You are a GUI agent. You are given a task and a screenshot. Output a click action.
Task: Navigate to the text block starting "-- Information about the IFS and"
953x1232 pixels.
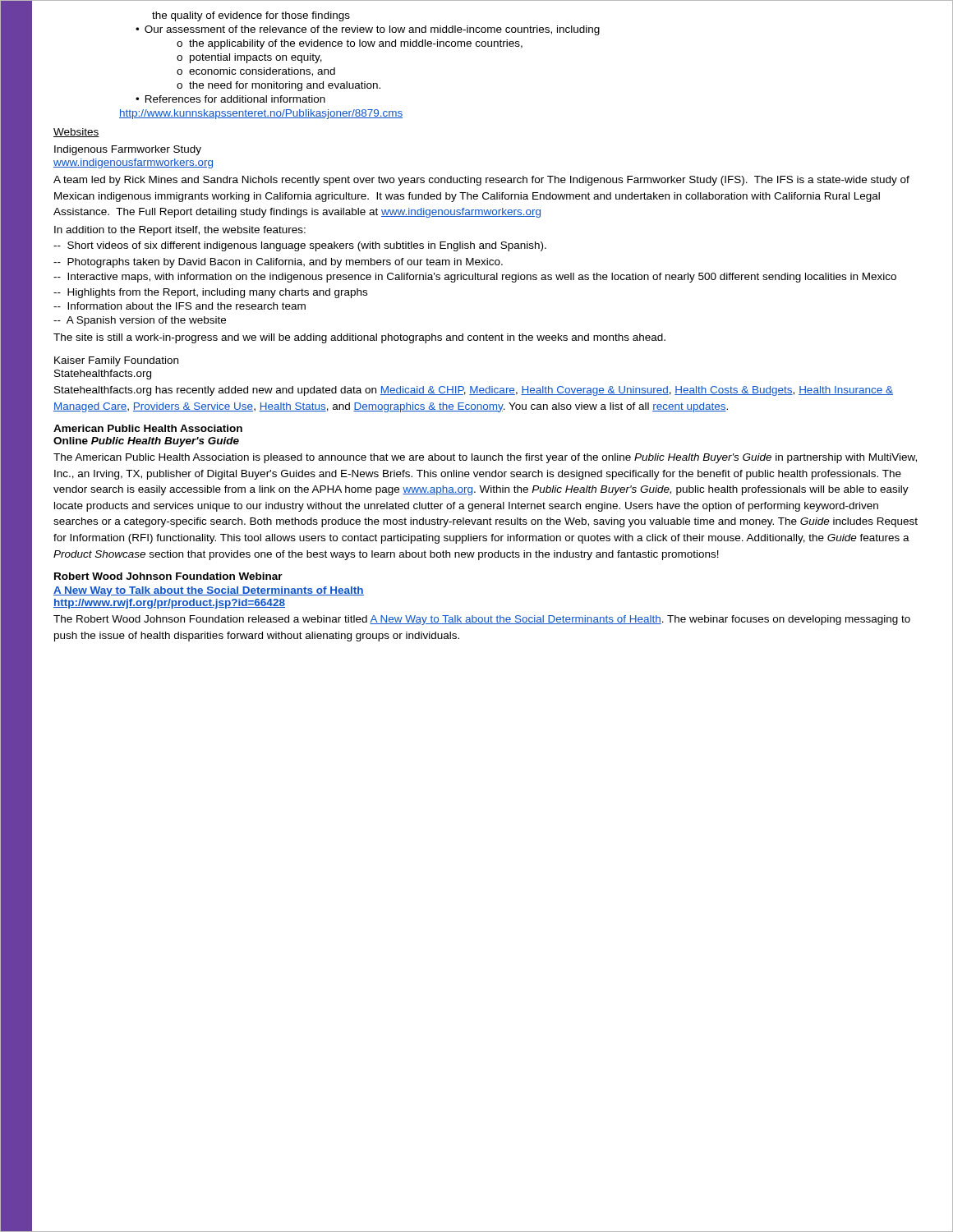(x=180, y=306)
